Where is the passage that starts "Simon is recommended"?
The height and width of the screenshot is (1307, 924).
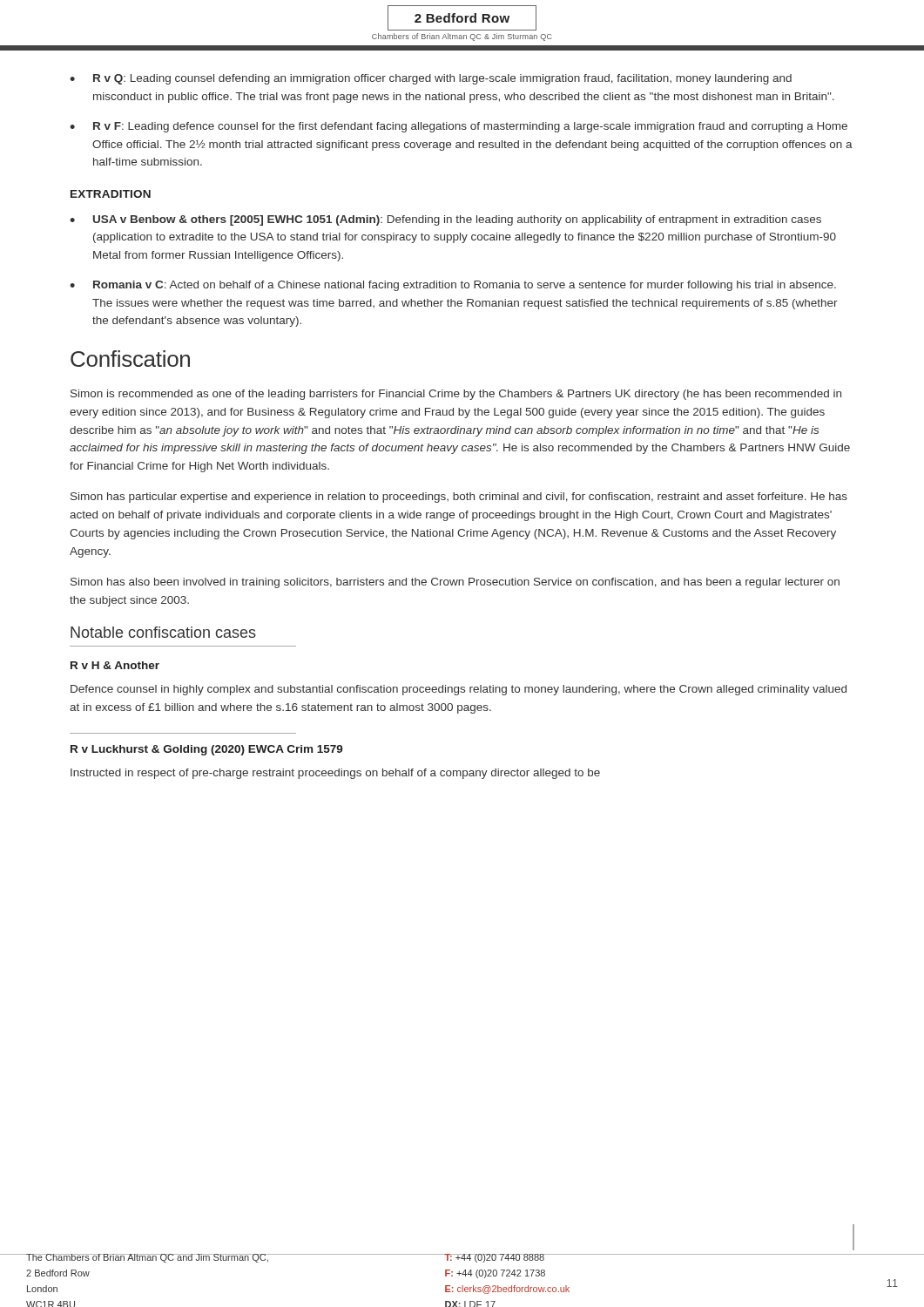[460, 430]
